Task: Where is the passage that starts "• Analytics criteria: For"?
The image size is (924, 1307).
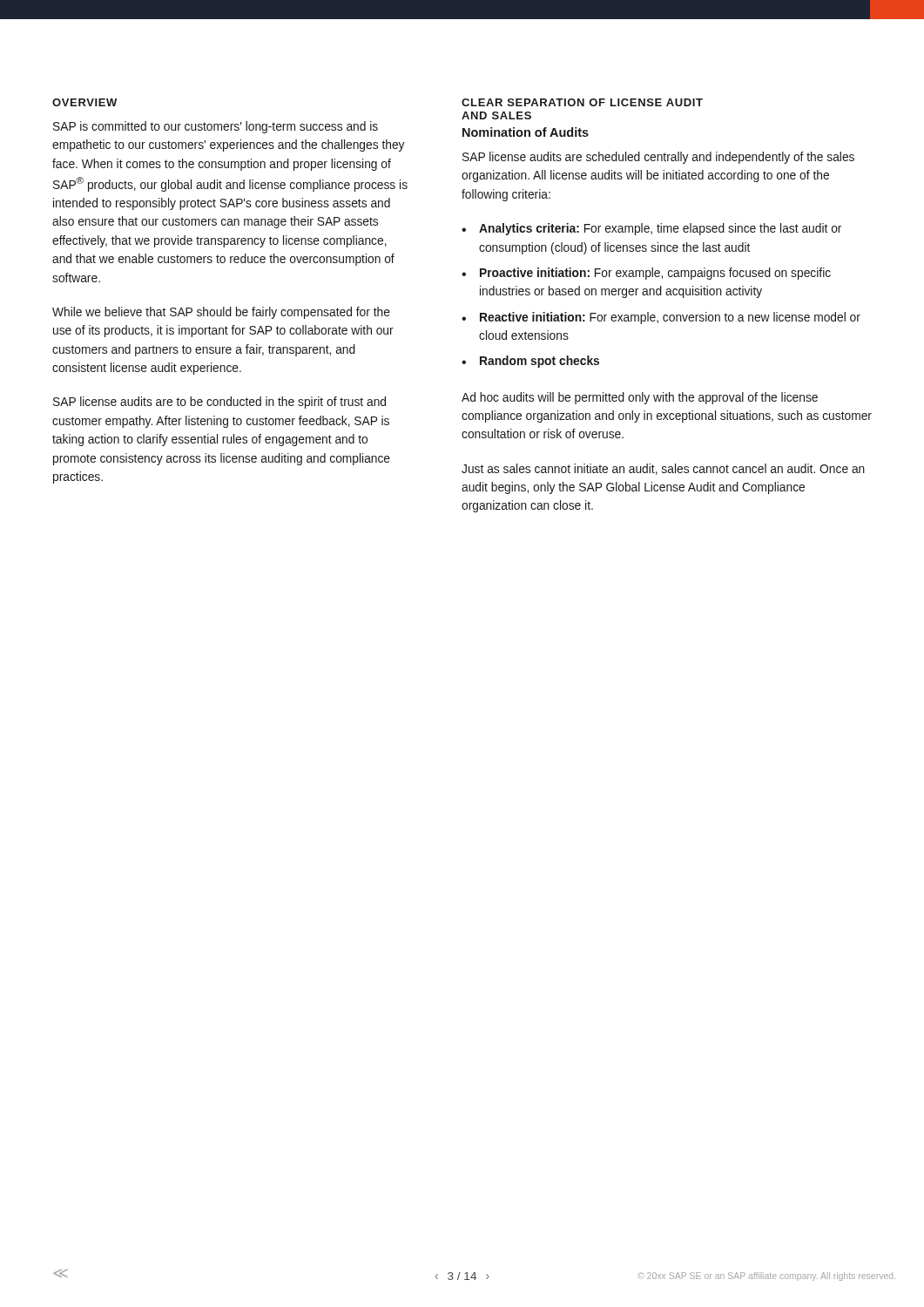Action: 667,238
